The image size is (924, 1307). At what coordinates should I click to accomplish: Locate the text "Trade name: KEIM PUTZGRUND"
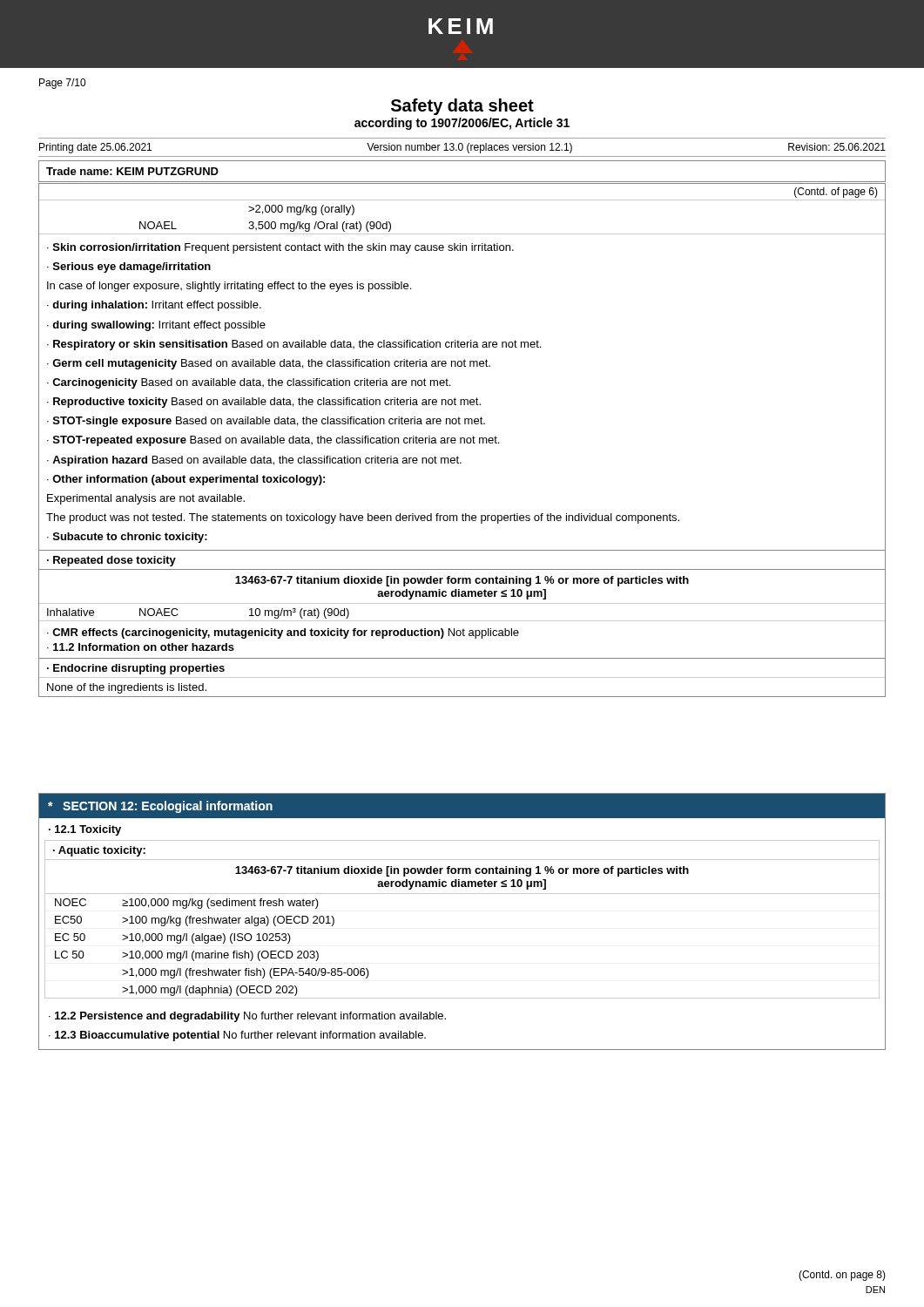pyautogui.click(x=132, y=171)
